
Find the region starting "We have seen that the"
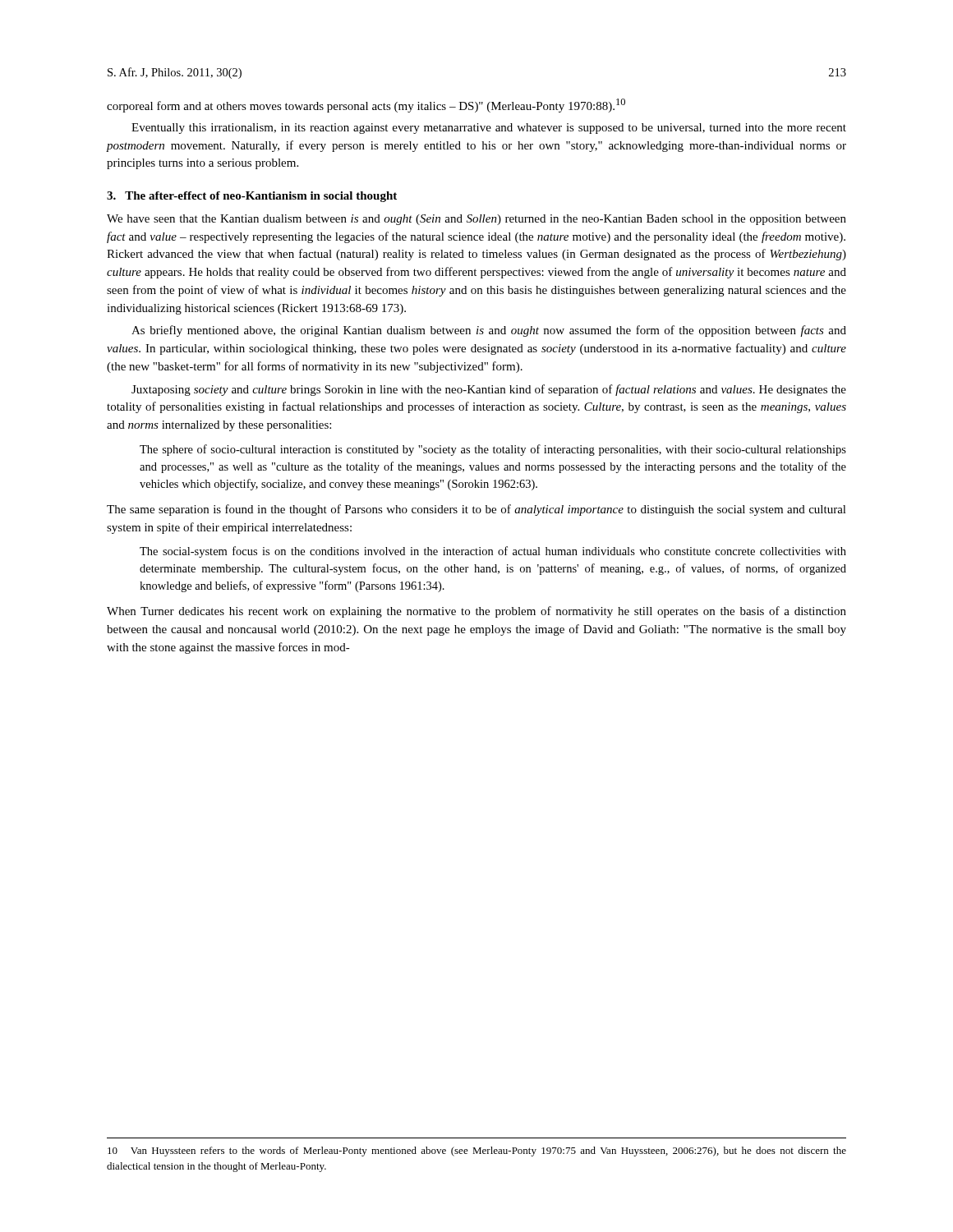476,264
